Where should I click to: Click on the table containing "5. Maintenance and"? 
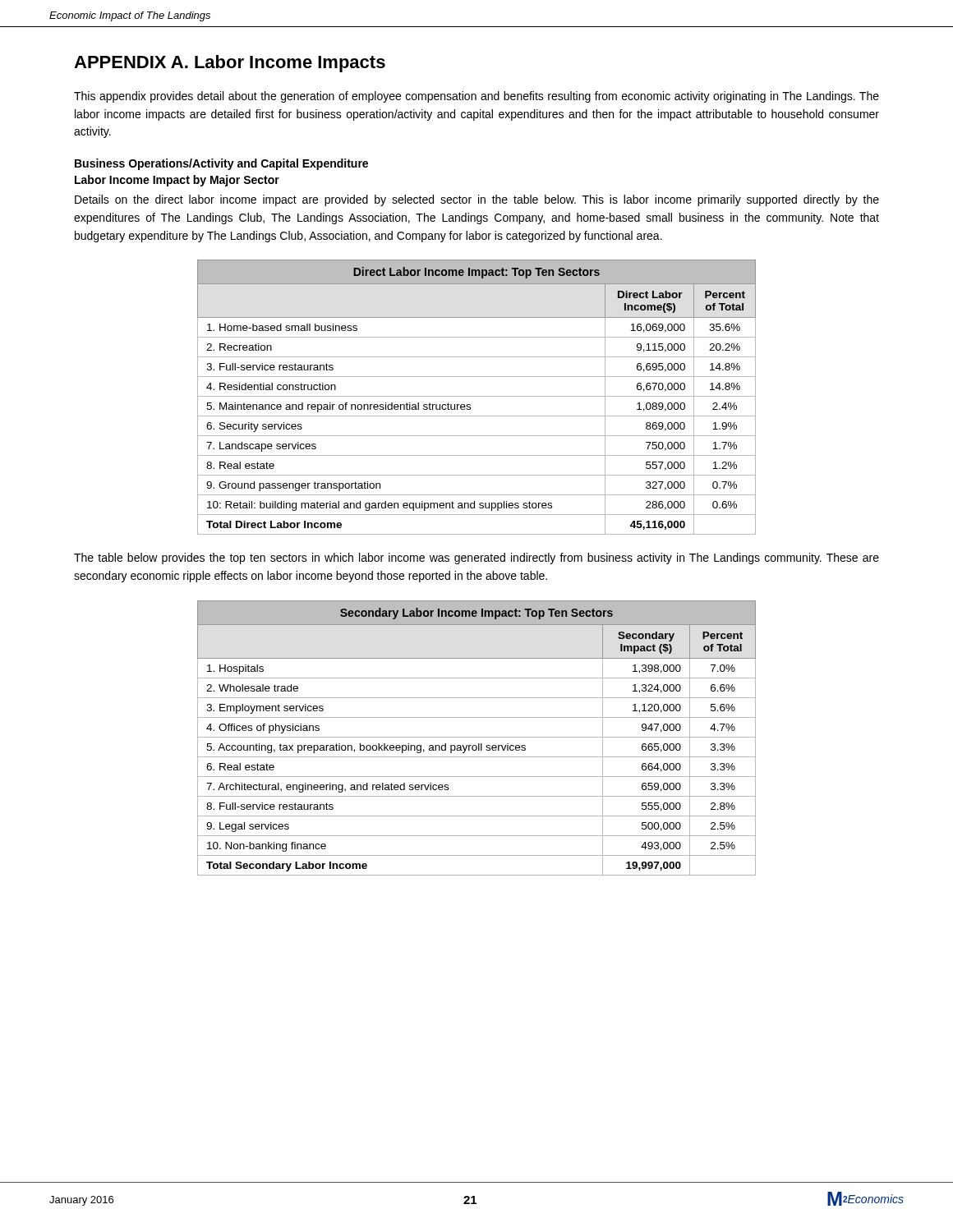(x=476, y=397)
